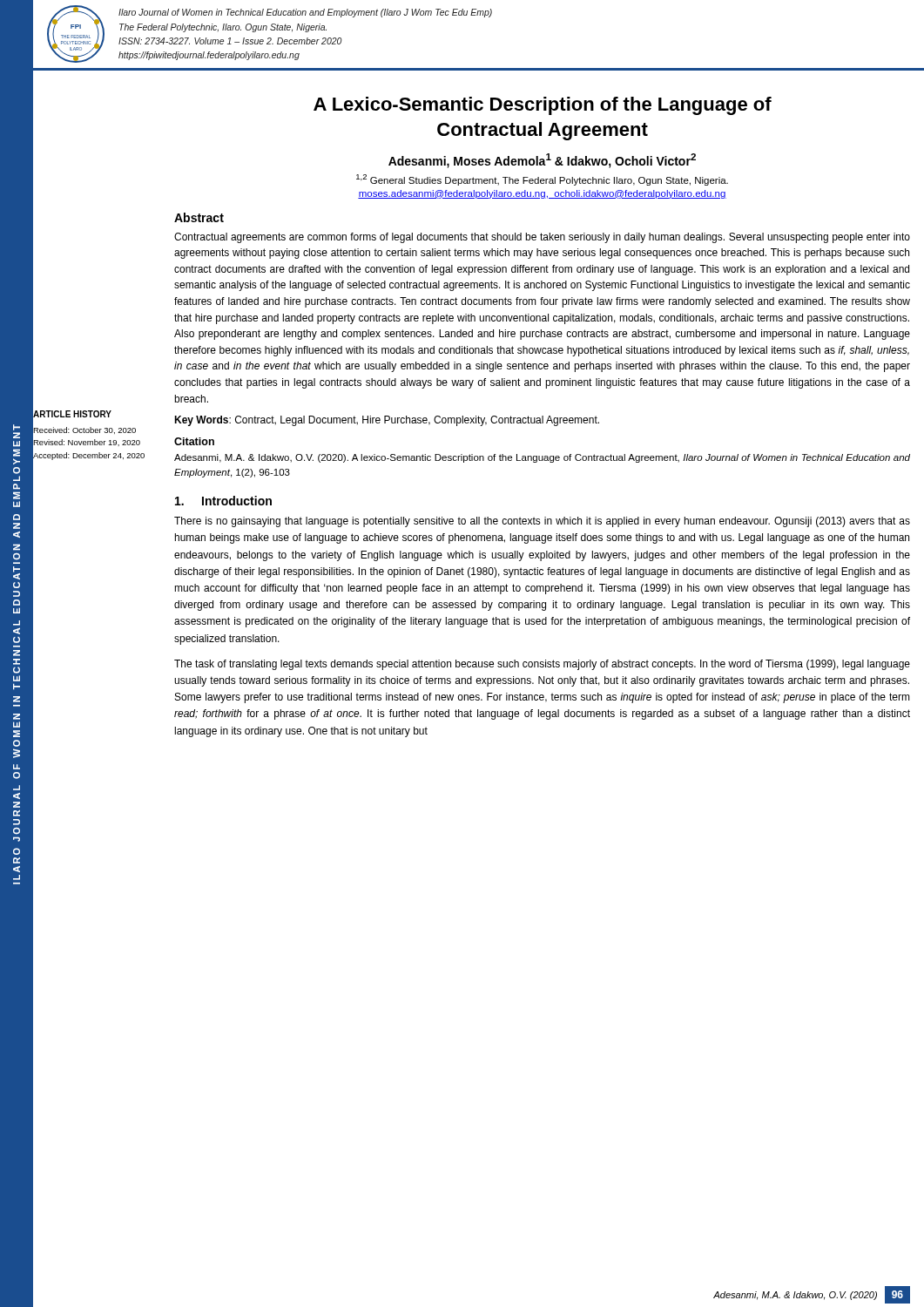Click where it says "1. Introduction"
Screen dimensions: 1307x924
[223, 501]
